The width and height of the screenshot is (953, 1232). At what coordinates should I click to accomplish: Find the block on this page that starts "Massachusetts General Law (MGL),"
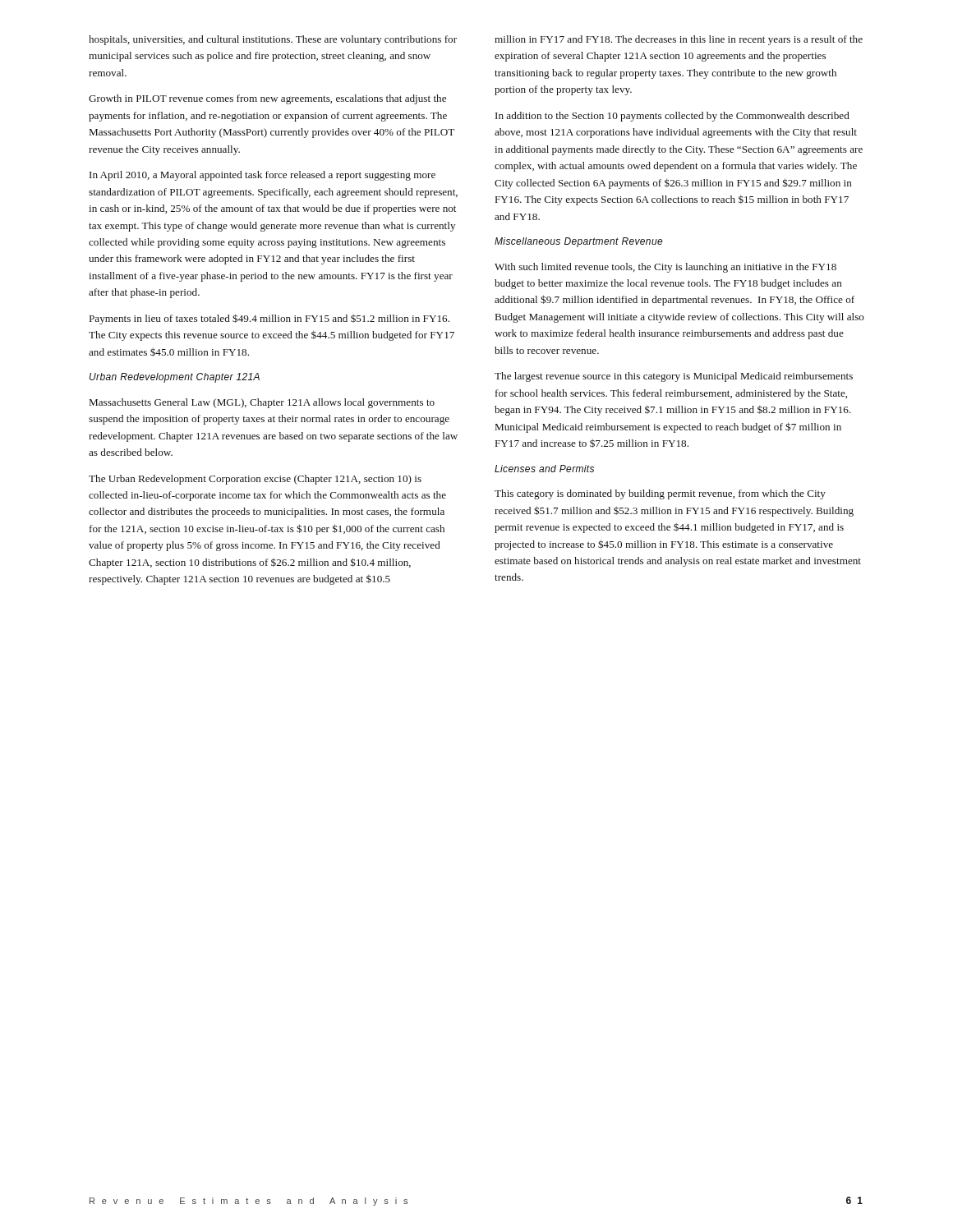click(x=274, y=428)
